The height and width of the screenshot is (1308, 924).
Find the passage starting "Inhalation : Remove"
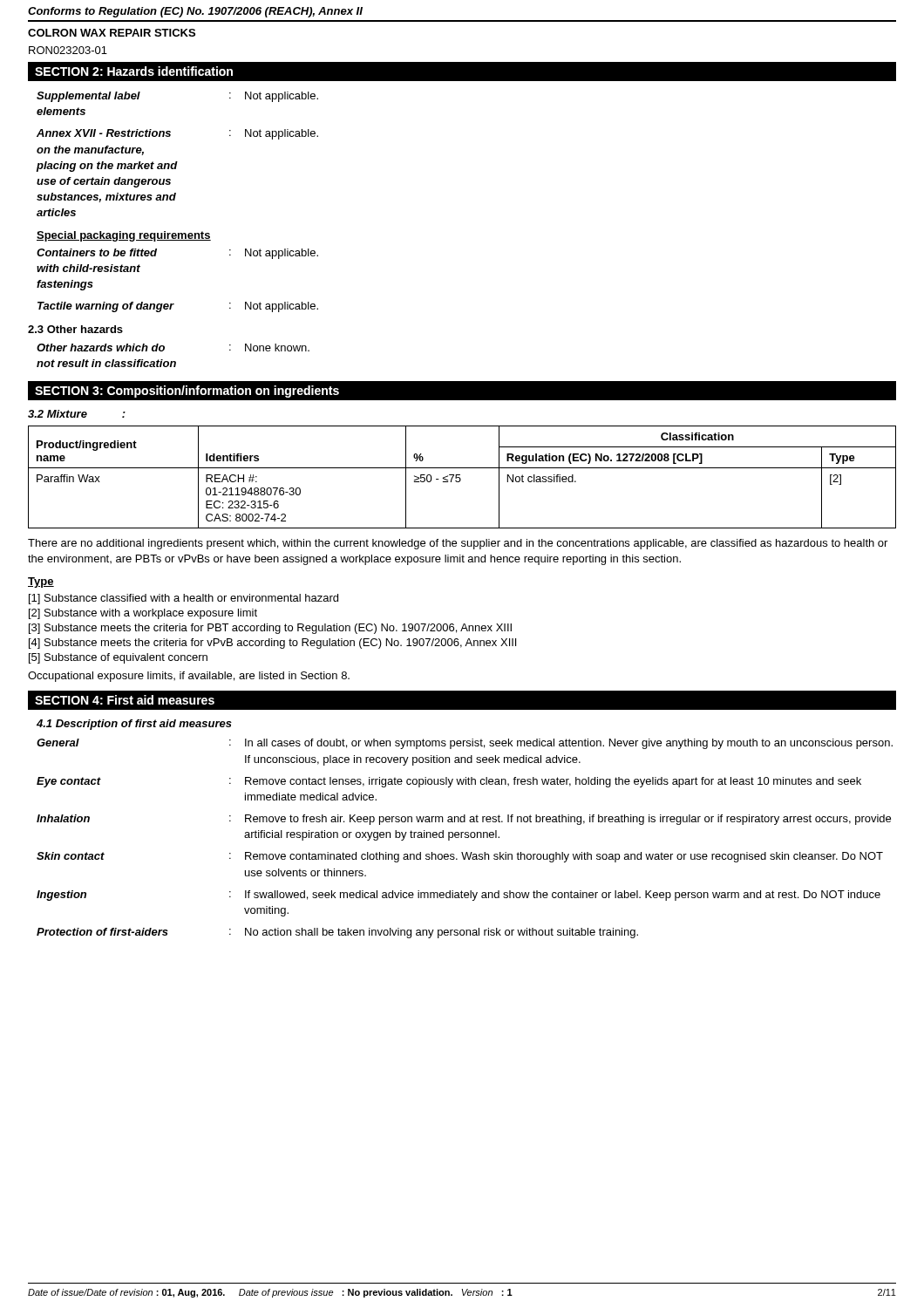pyautogui.click(x=466, y=827)
